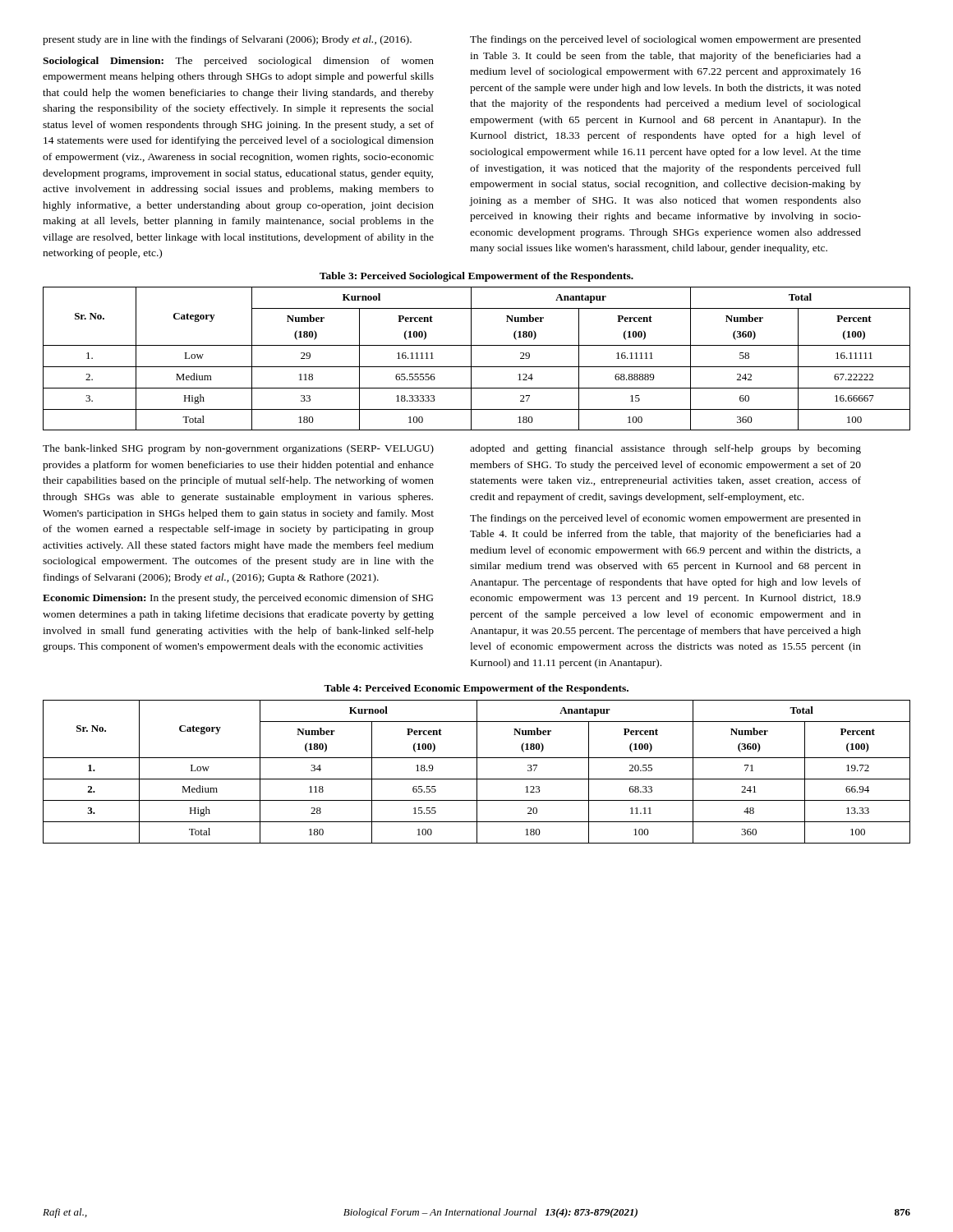Find "Table 3: Perceived Sociological Empowerment of the Respondents." on this page
The width and height of the screenshot is (953, 1232).
pos(476,275)
